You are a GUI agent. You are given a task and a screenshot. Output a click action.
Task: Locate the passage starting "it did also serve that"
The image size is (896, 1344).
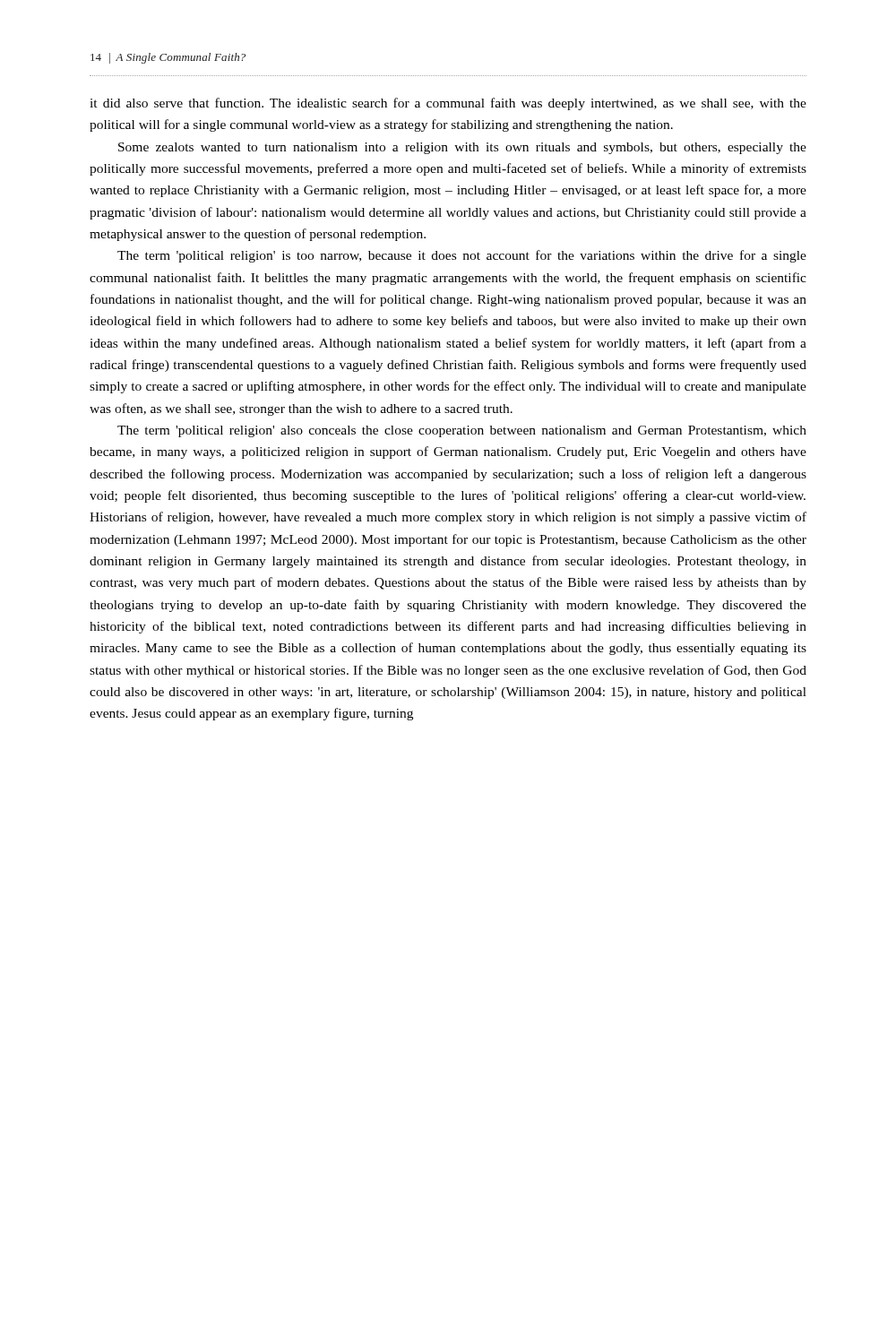(448, 114)
